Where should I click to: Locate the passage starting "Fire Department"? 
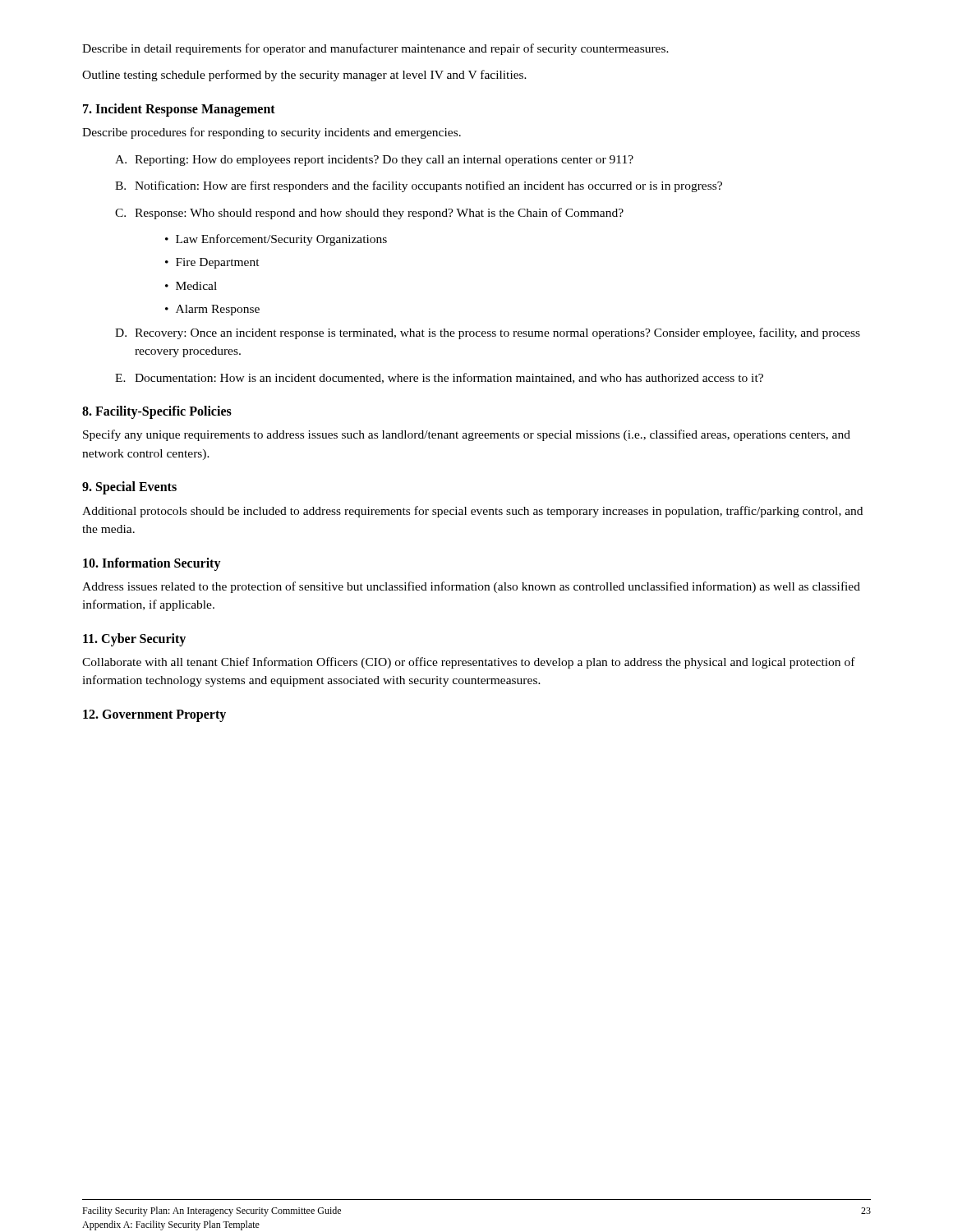(212, 263)
